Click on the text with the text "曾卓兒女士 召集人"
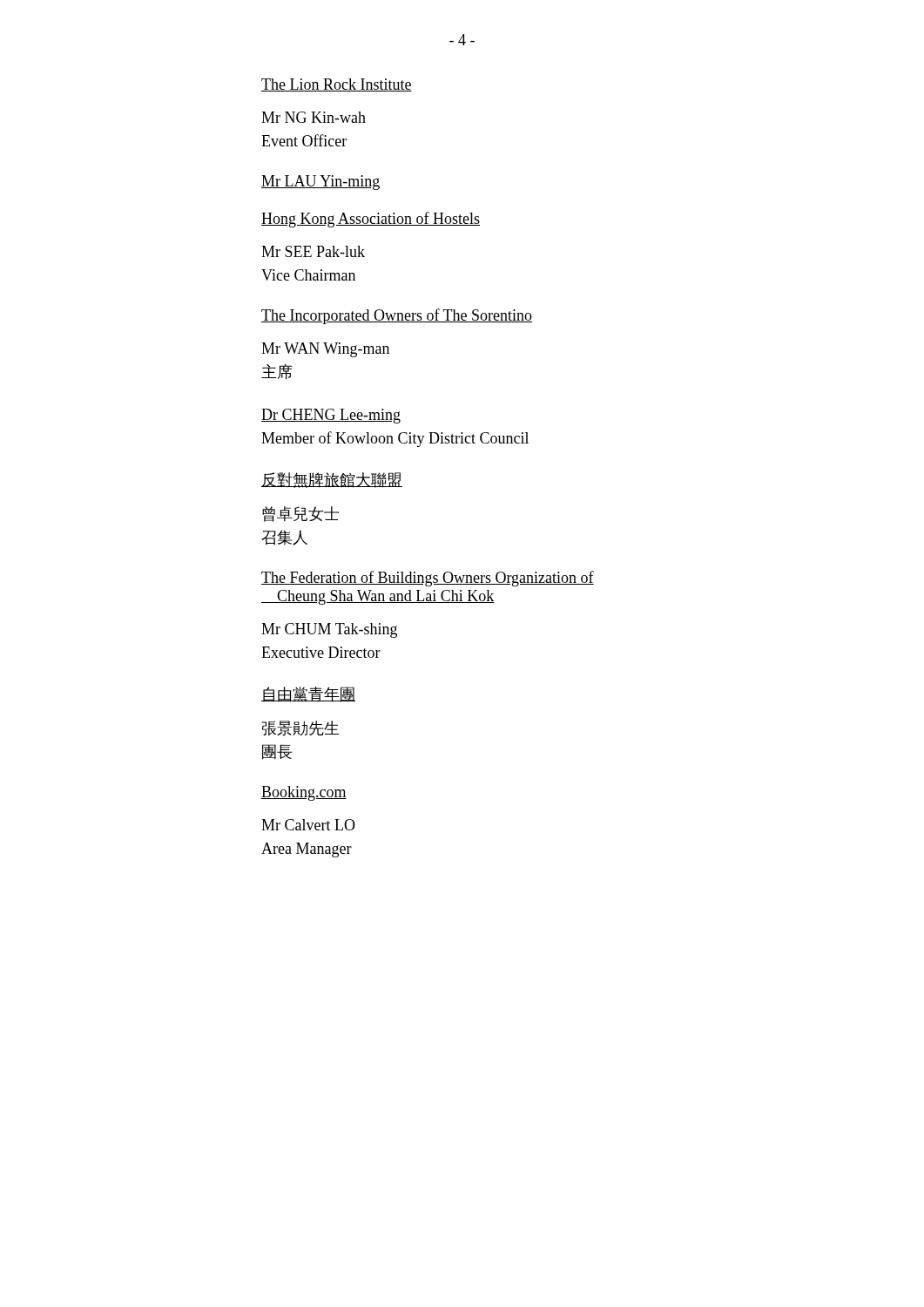This screenshot has width=924, height=1307. click(x=300, y=514)
